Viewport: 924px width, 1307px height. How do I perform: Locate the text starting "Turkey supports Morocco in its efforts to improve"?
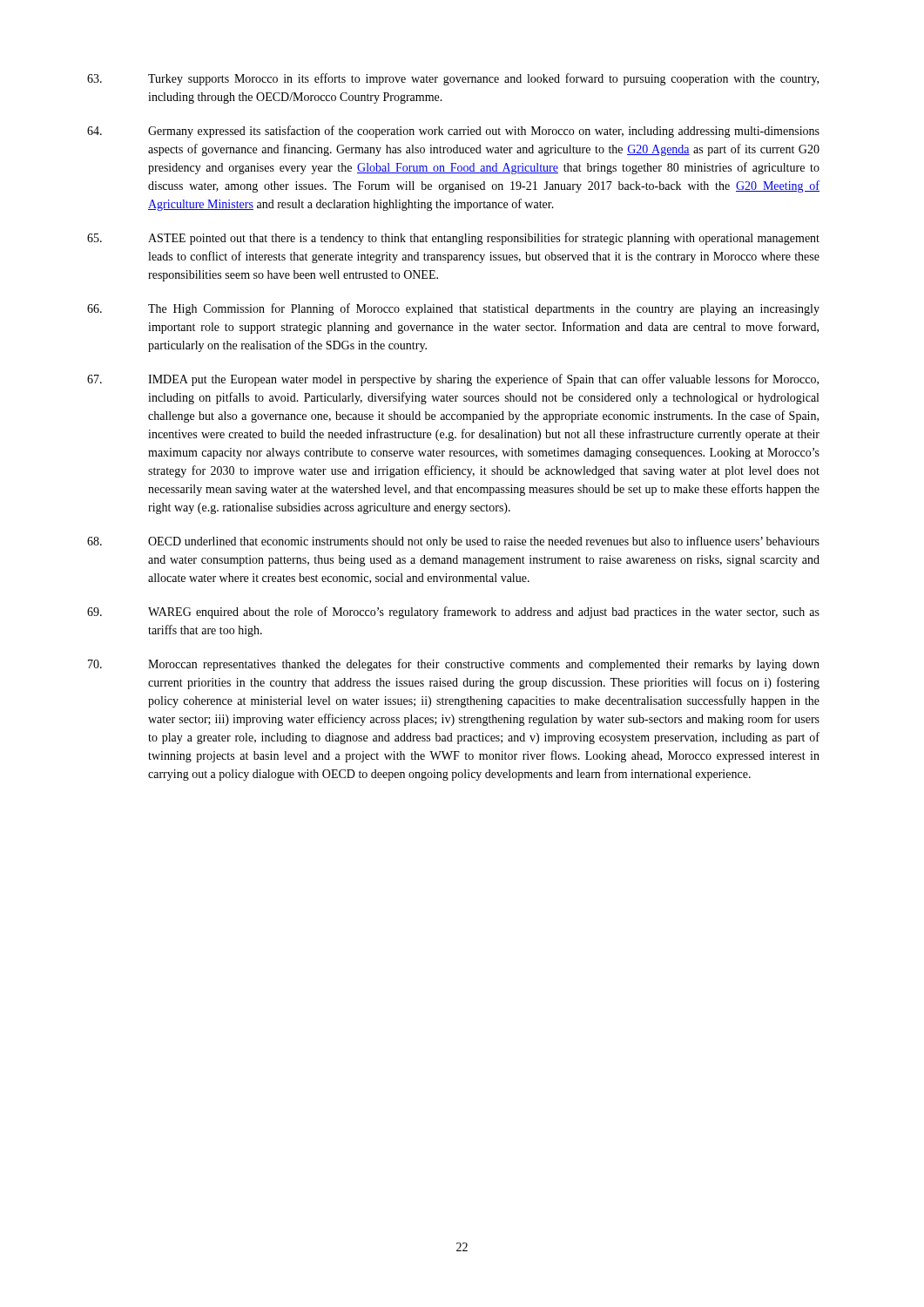coord(453,88)
